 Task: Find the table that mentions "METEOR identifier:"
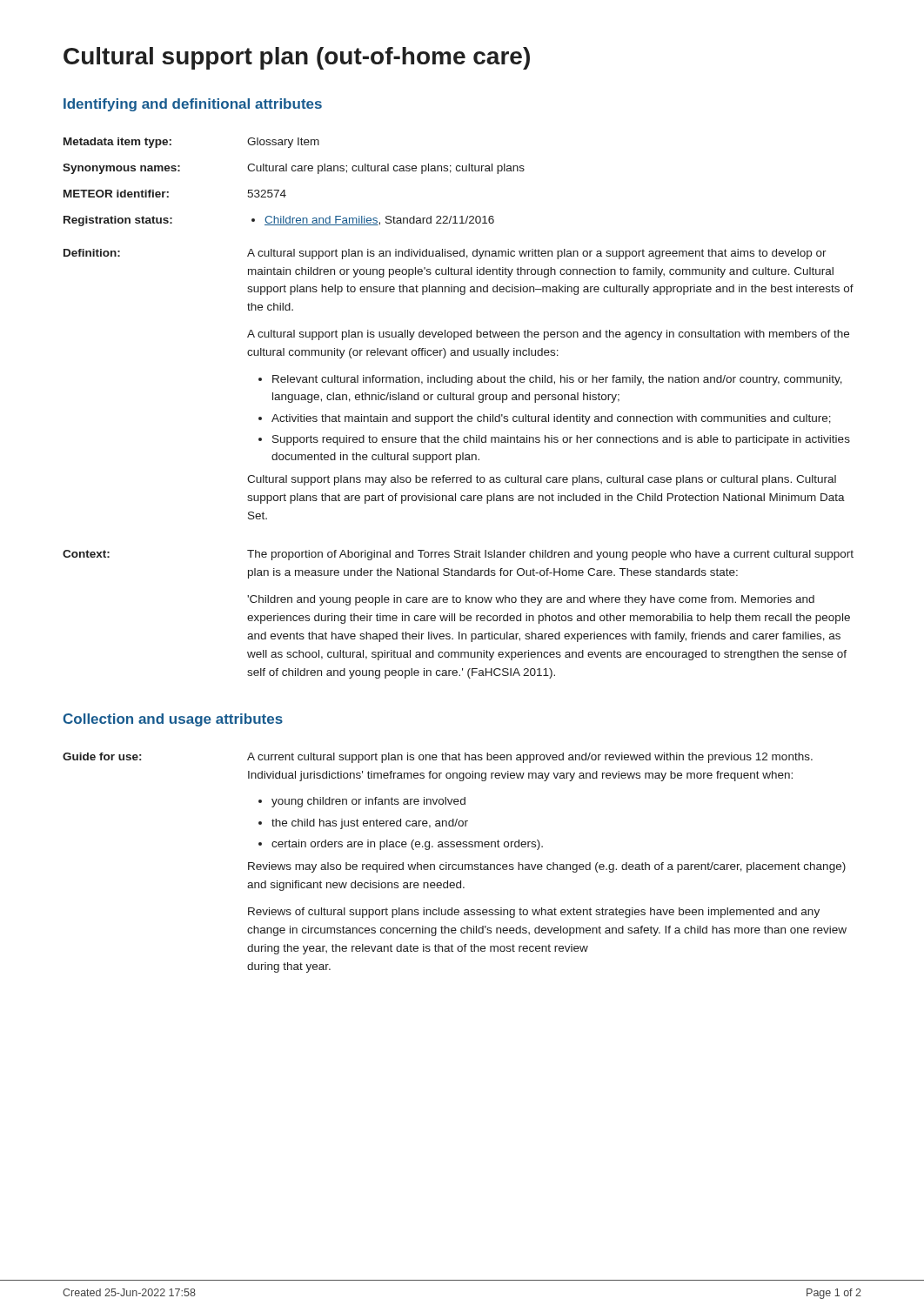(462, 412)
